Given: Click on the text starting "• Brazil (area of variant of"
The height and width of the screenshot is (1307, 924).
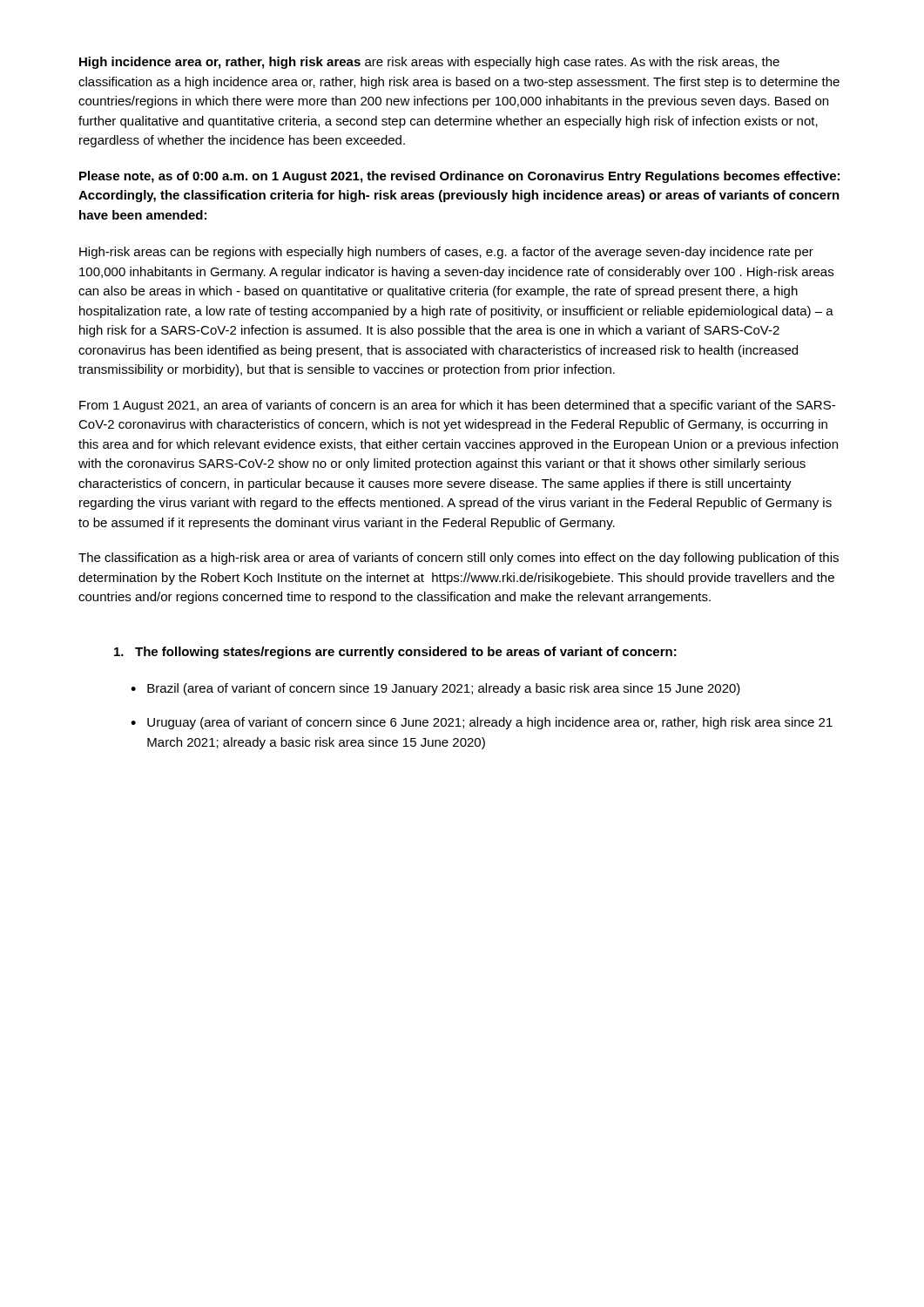Looking at the screenshot, I should (x=488, y=690).
